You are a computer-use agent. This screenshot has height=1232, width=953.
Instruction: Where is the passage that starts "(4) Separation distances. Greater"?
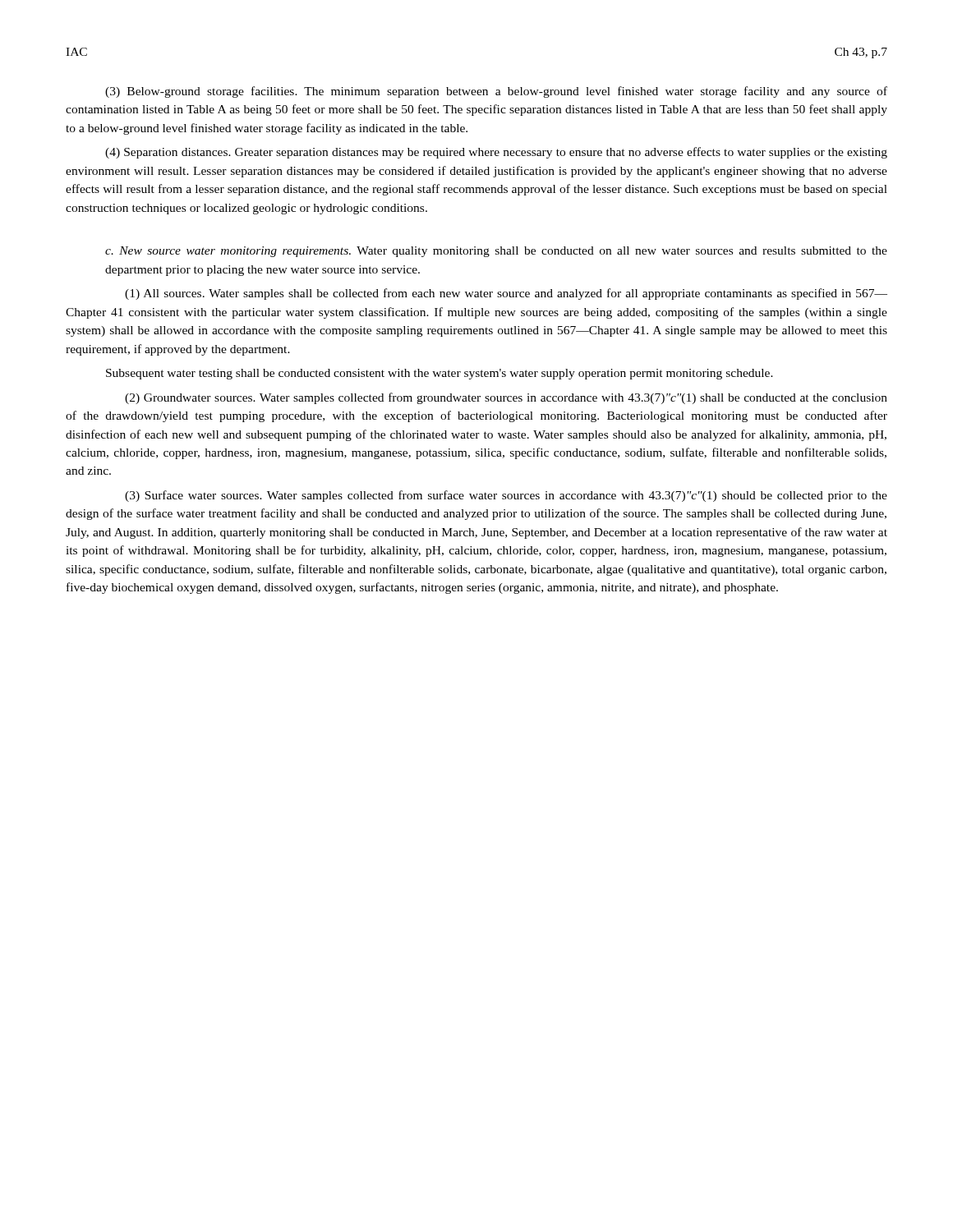pyautogui.click(x=476, y=180)
